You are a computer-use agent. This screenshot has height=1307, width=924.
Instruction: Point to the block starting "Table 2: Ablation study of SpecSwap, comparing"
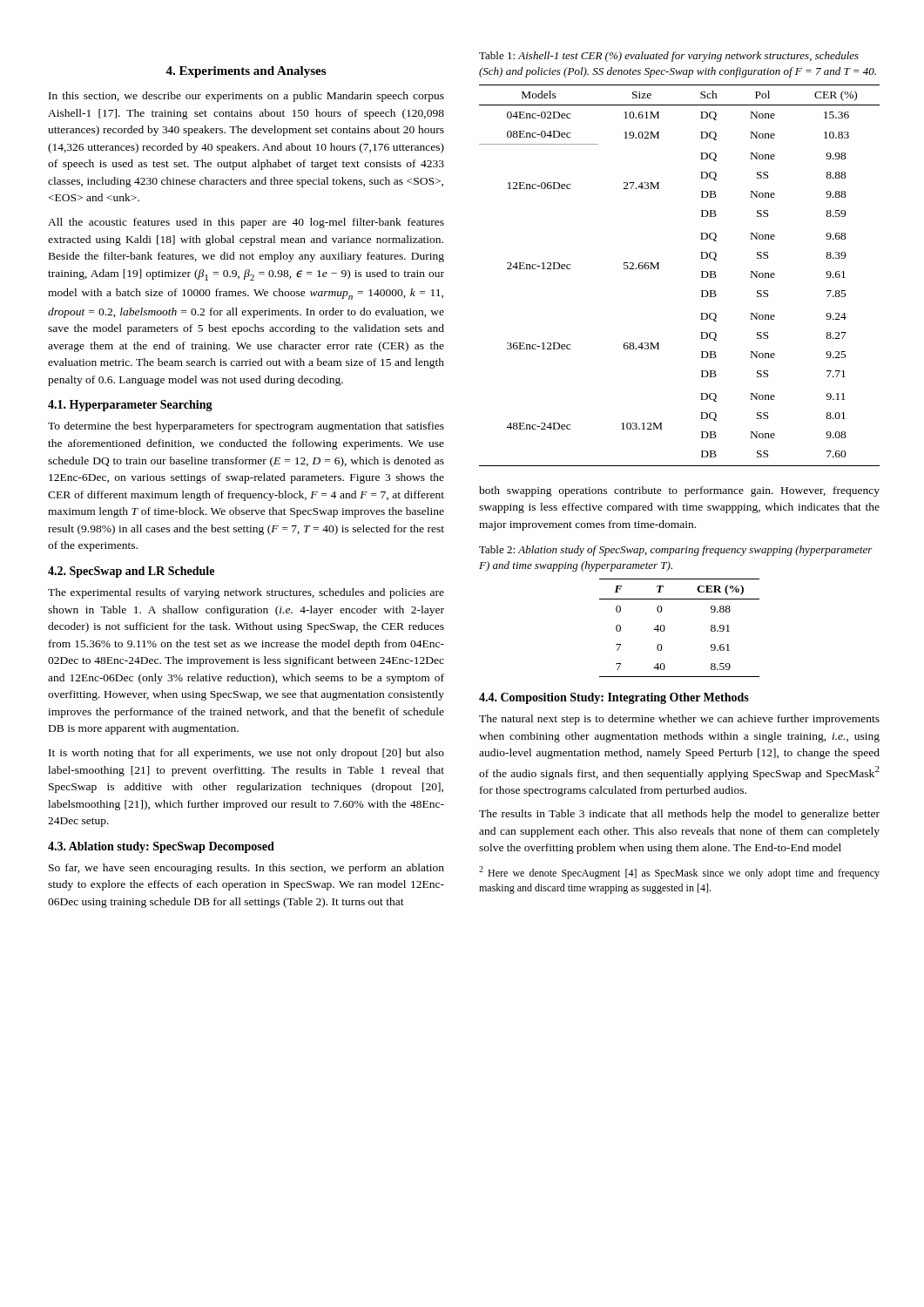676,557
